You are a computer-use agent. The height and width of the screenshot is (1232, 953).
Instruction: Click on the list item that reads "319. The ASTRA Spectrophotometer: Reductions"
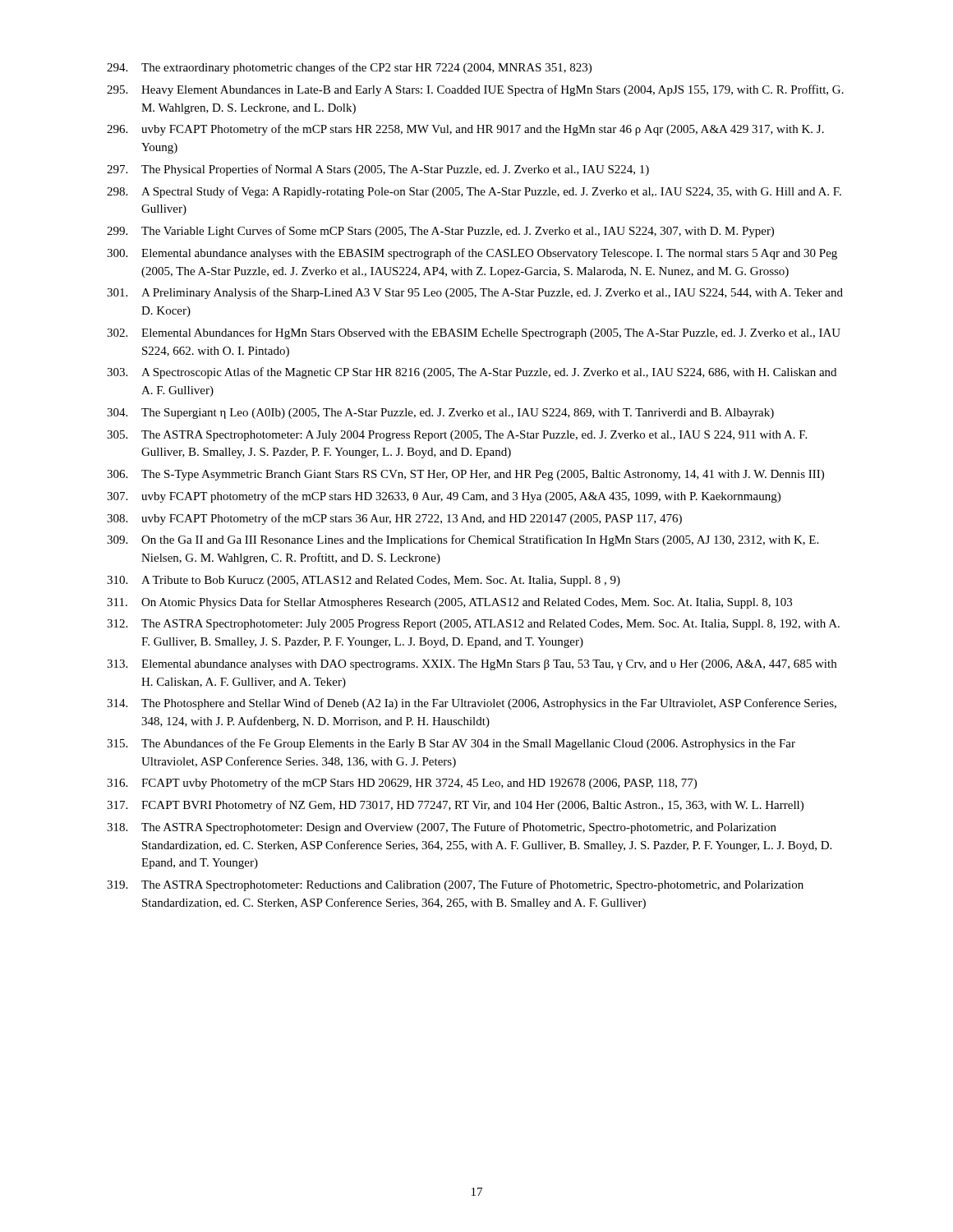[476, 894]
